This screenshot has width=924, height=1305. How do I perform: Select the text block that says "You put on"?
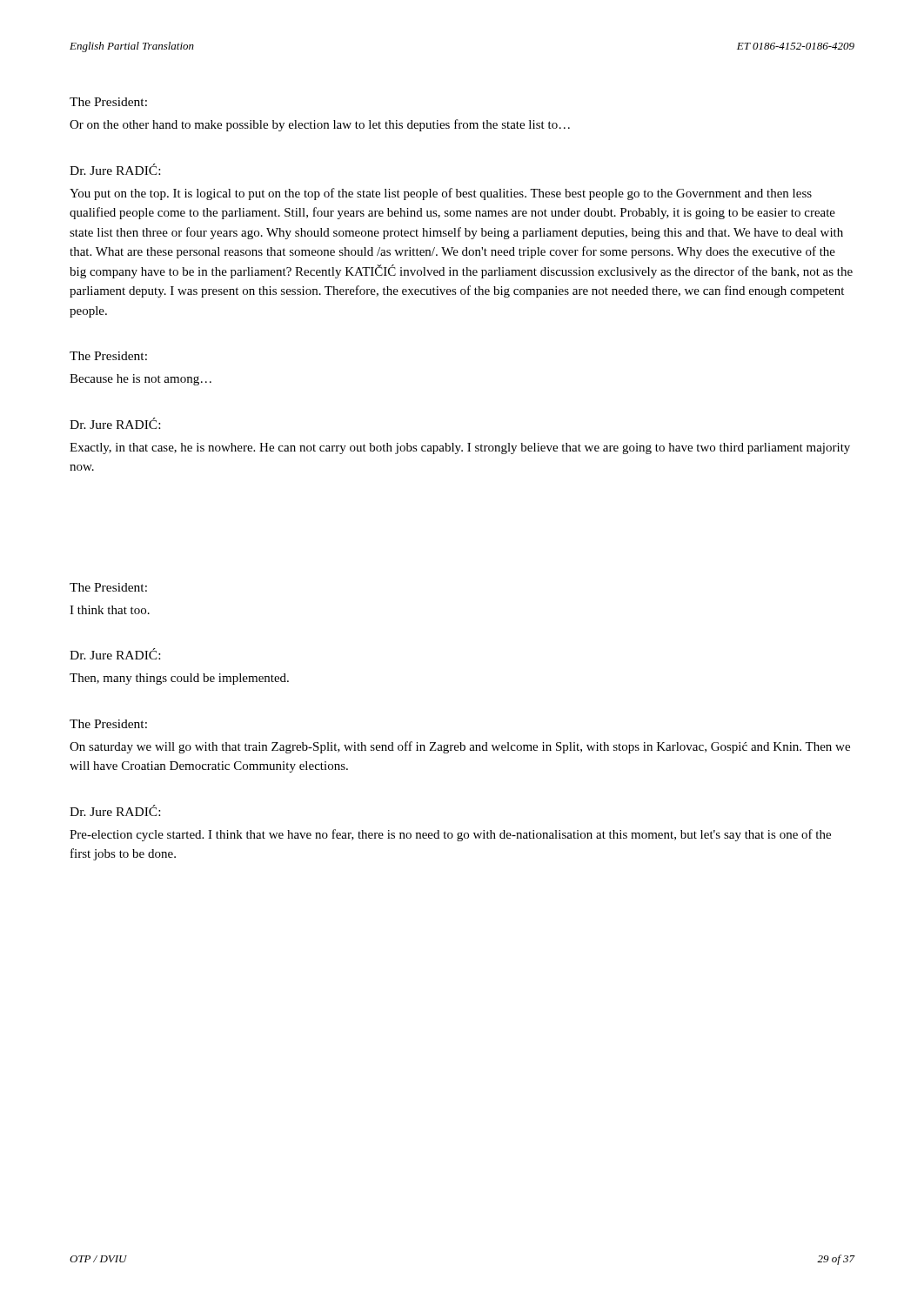[461, 251]
